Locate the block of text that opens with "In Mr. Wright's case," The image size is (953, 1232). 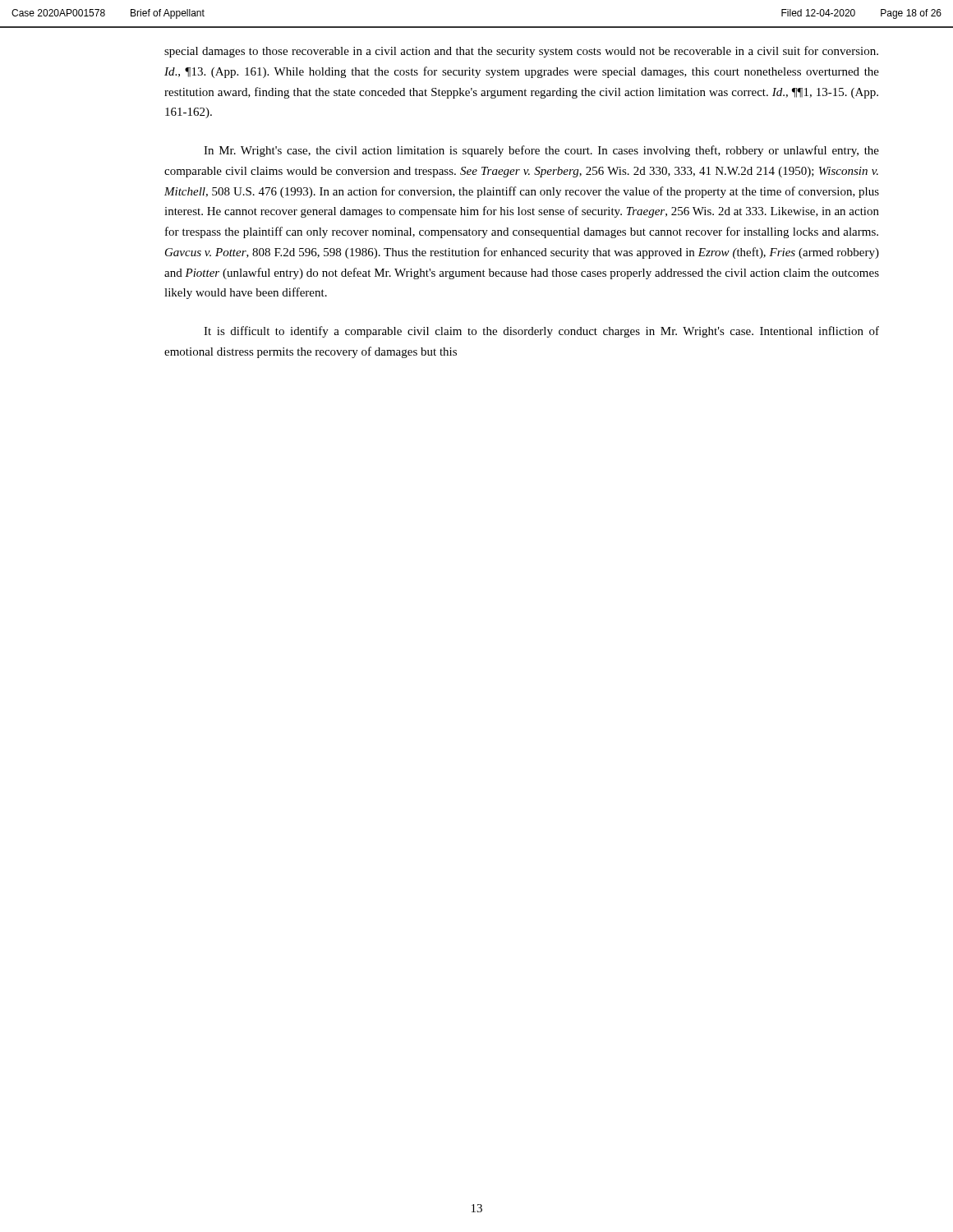[x=522, y=221]
